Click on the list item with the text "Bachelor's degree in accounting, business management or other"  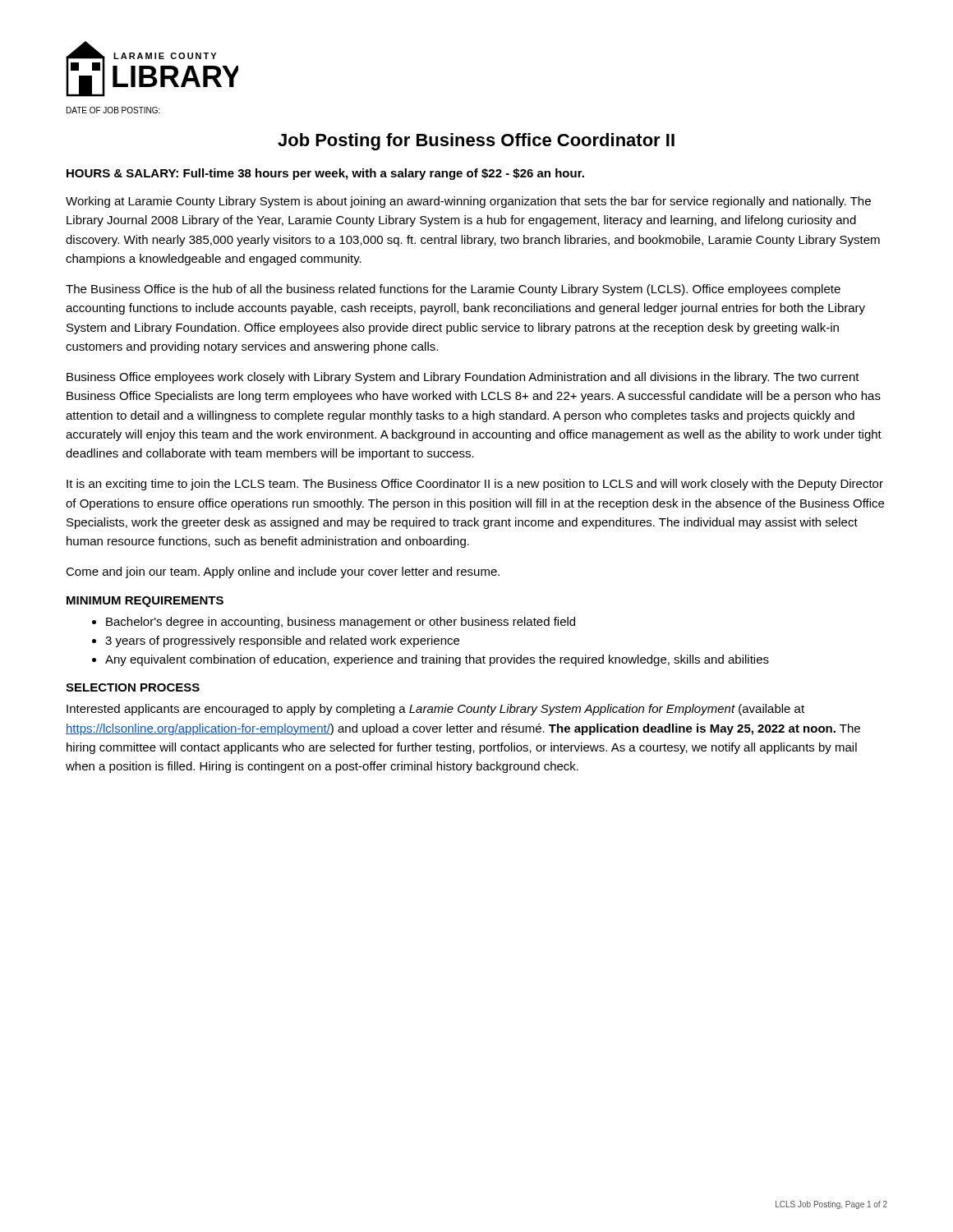click(x=341, y=621)
